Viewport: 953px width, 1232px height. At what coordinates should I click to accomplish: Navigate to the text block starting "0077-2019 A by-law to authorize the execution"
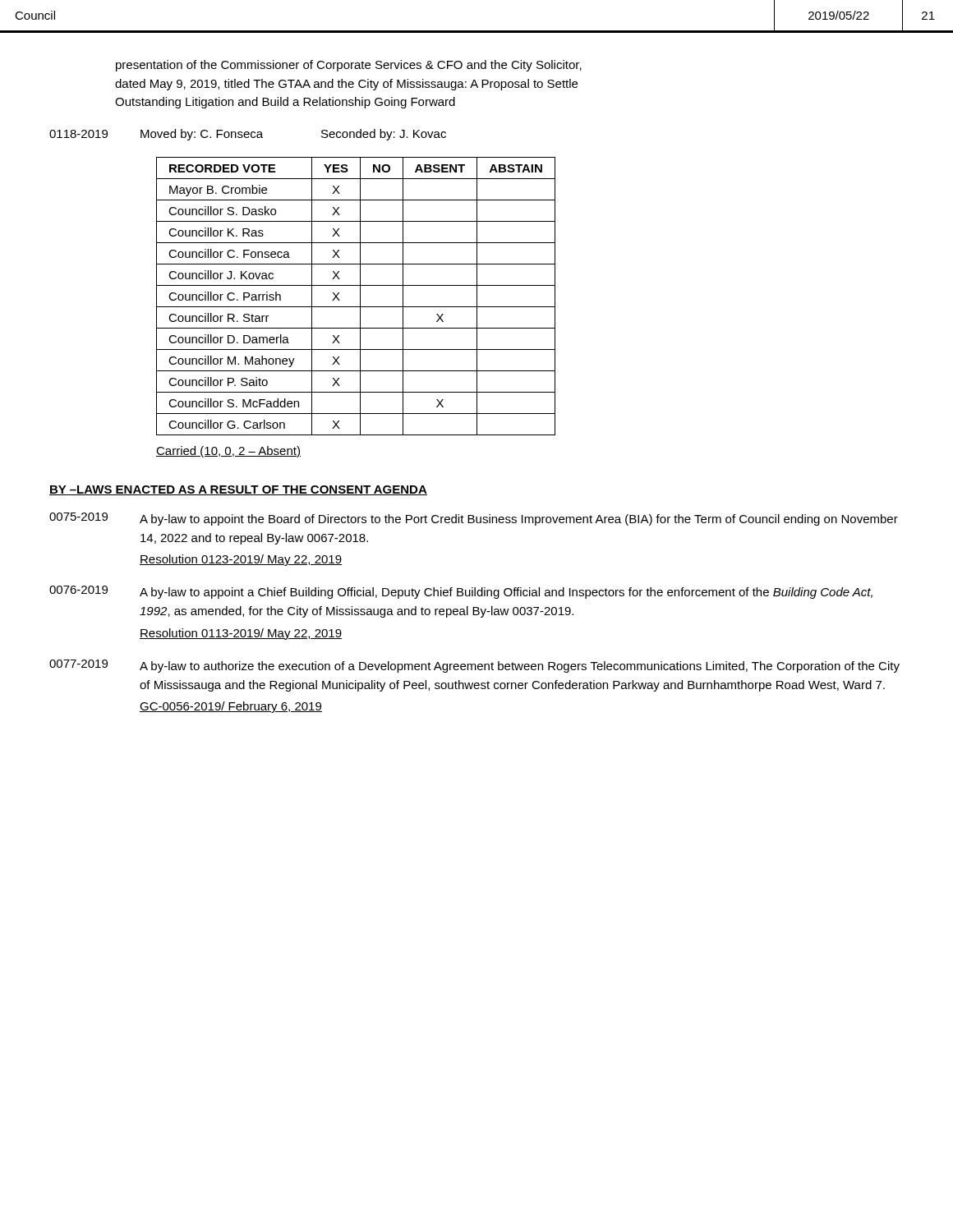476,675
